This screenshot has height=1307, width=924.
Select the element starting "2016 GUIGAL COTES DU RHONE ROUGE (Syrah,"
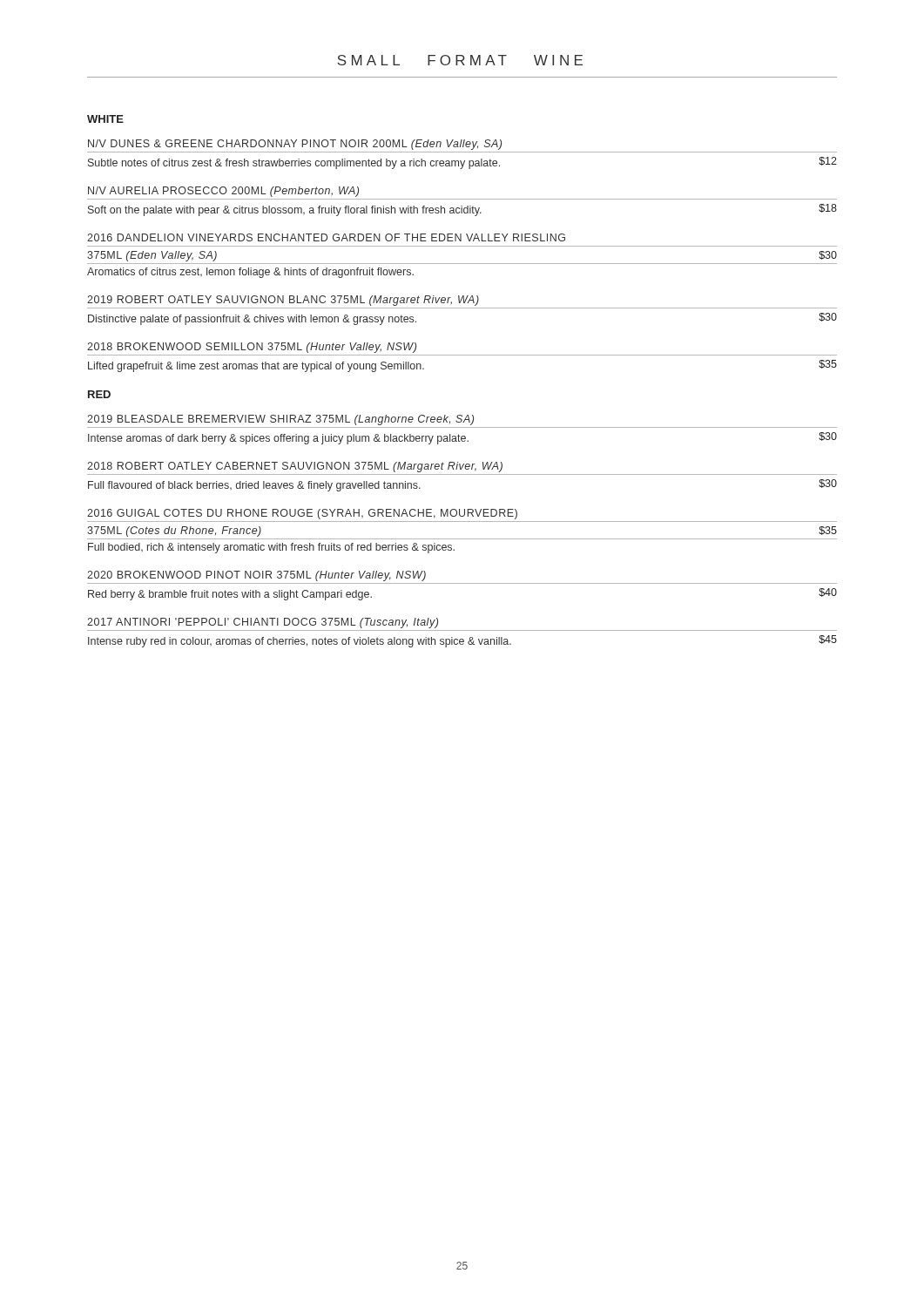pos(462,530)
